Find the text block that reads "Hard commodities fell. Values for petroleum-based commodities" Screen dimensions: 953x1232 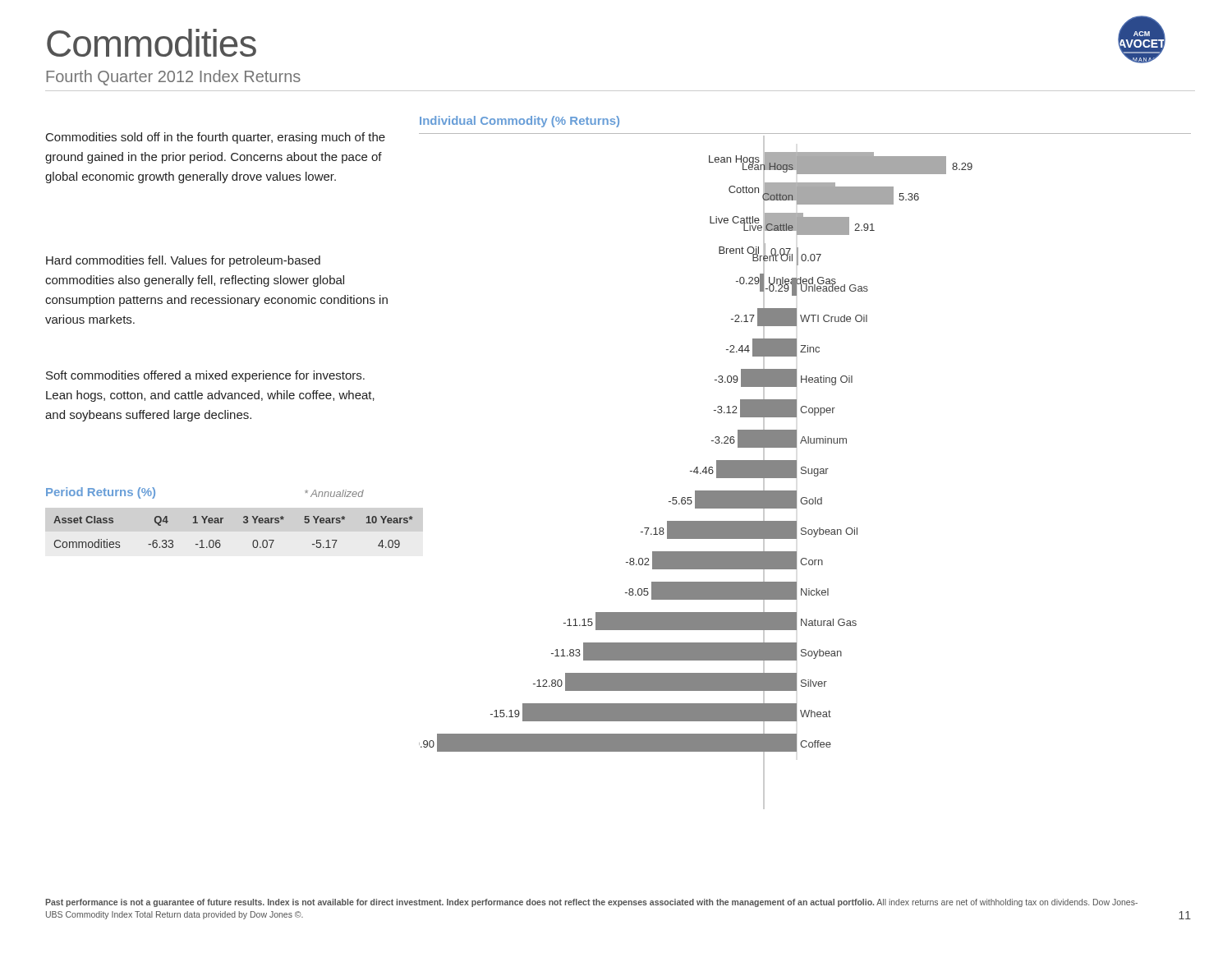217,290
